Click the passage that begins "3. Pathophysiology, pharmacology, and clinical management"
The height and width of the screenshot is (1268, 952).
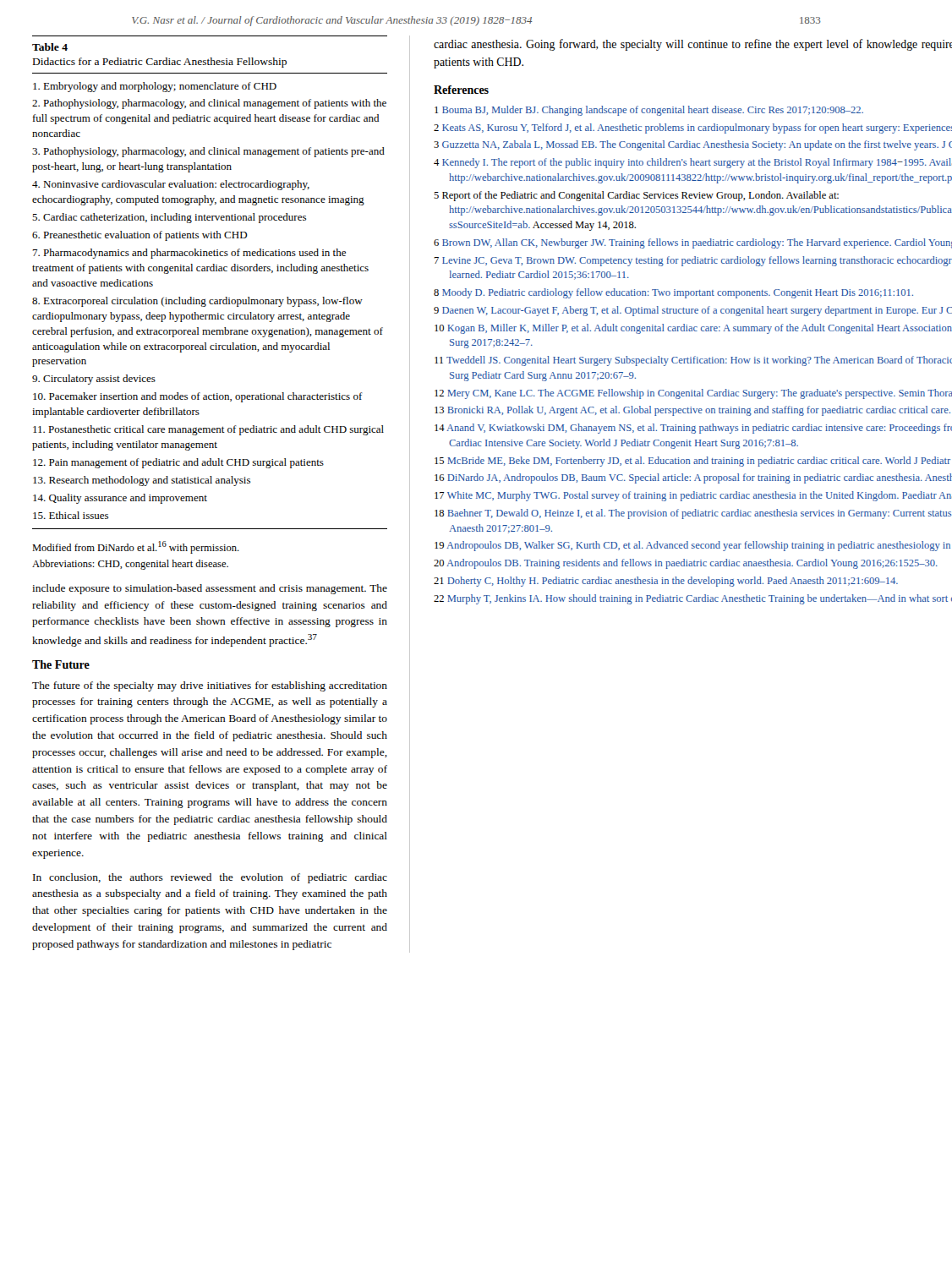(x=208, y=159)
